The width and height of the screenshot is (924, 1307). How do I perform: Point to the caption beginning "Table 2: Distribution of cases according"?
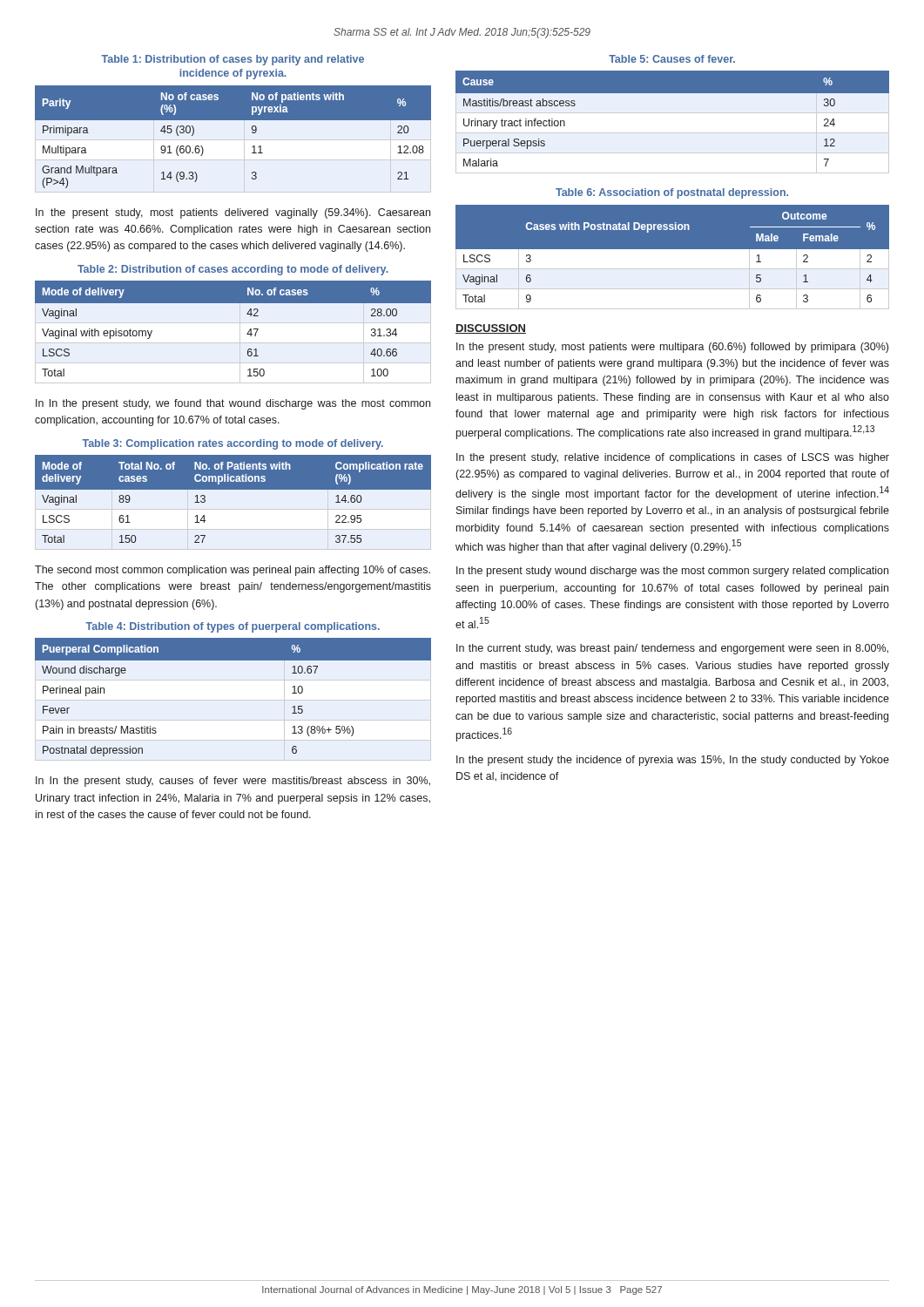[x=233, y=269]
